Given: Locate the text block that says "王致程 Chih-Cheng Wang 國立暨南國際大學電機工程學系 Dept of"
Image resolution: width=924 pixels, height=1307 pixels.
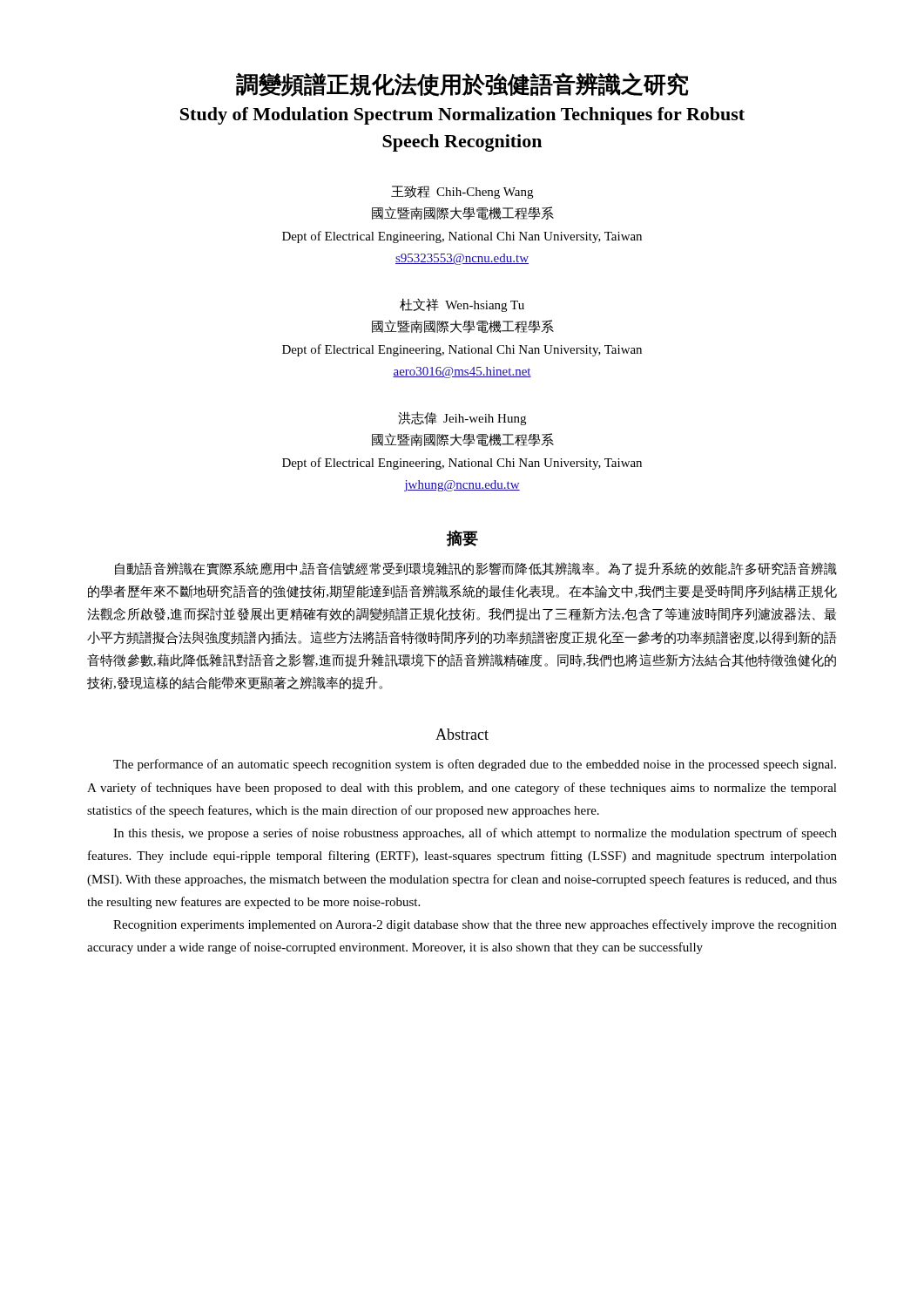Looking at the screenshot, I should click(x=462, y=226).
